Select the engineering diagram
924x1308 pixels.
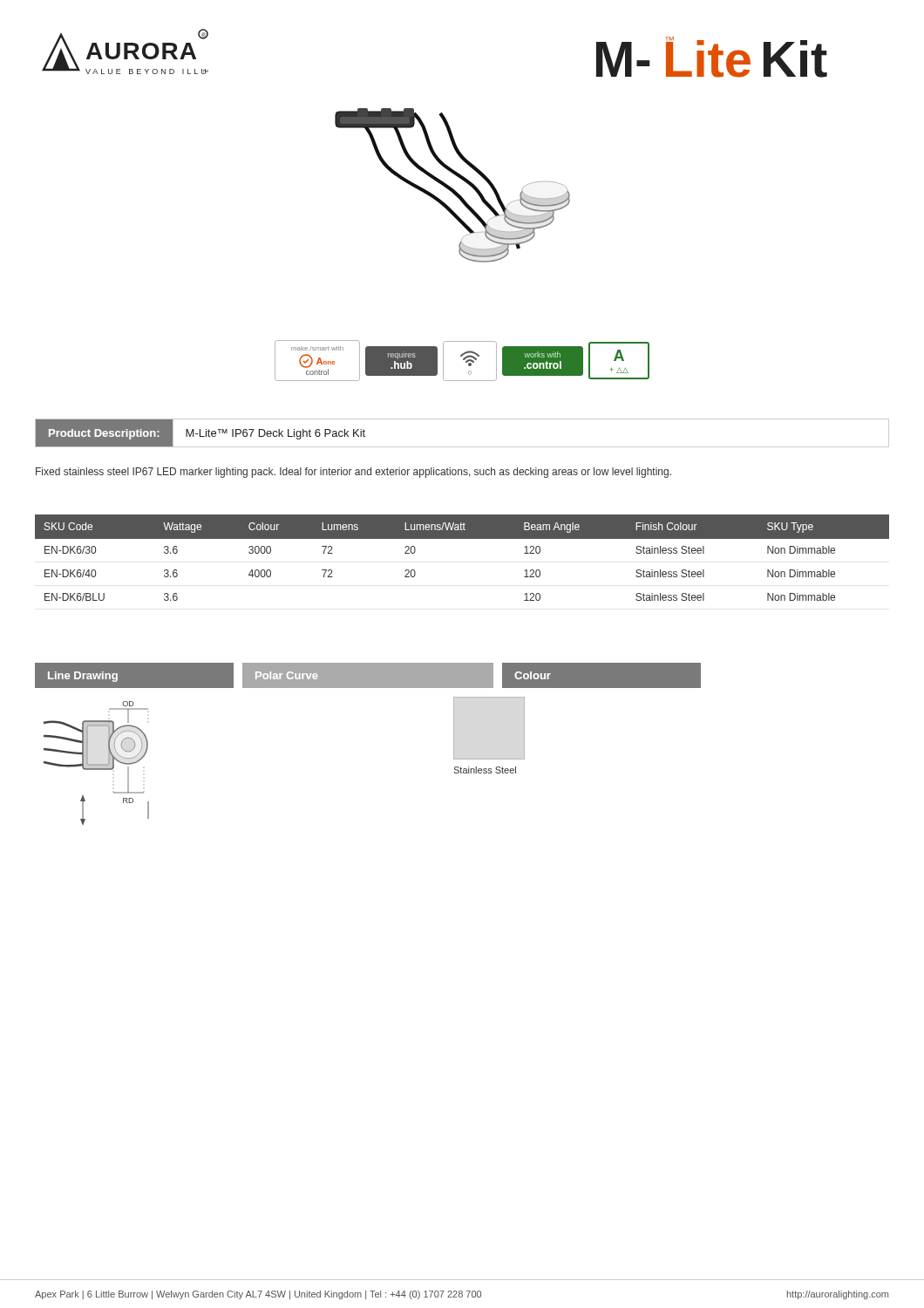(122, 768)
